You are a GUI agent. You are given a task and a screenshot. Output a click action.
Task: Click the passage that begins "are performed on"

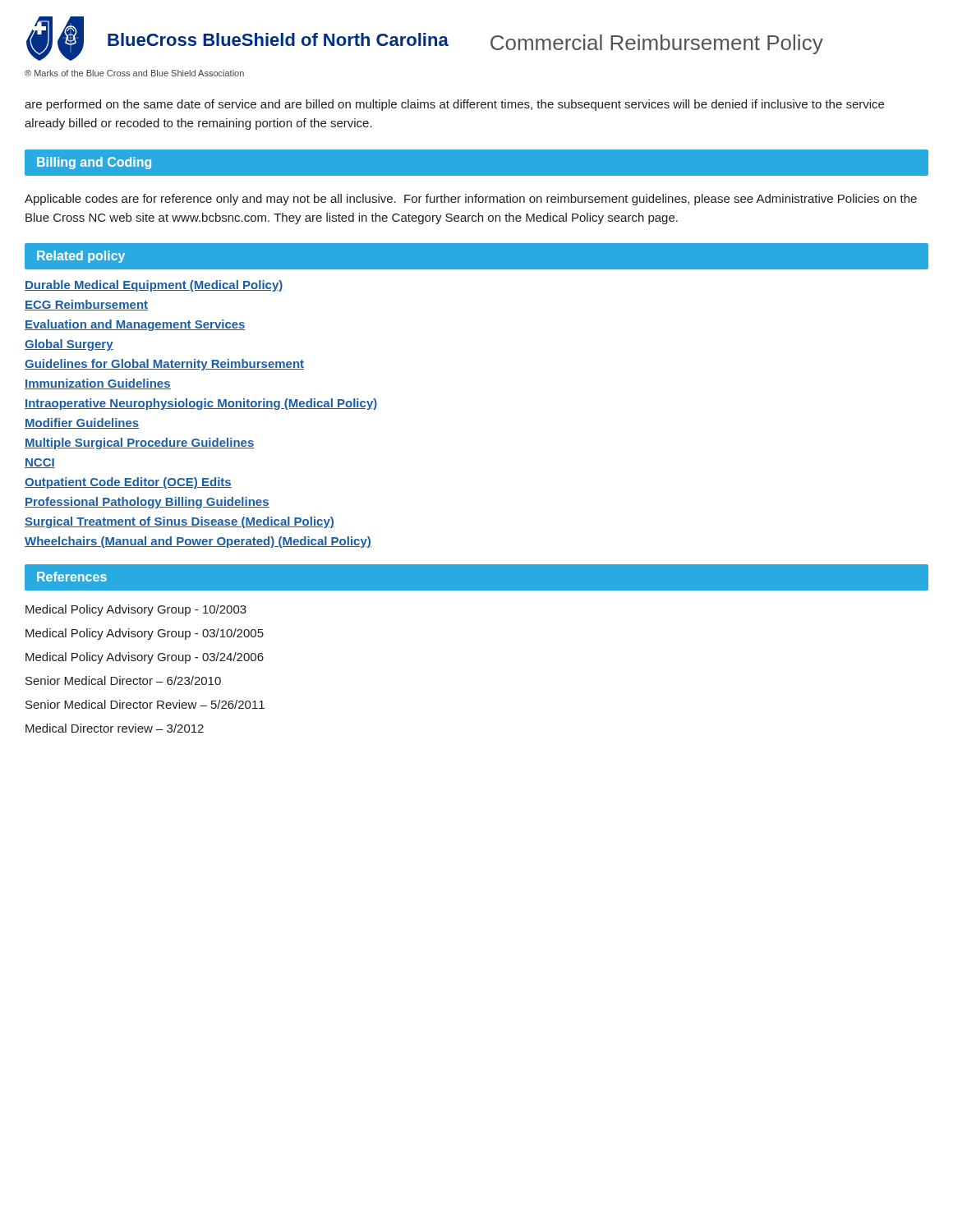pyautogui.click(x=455, y=113)
